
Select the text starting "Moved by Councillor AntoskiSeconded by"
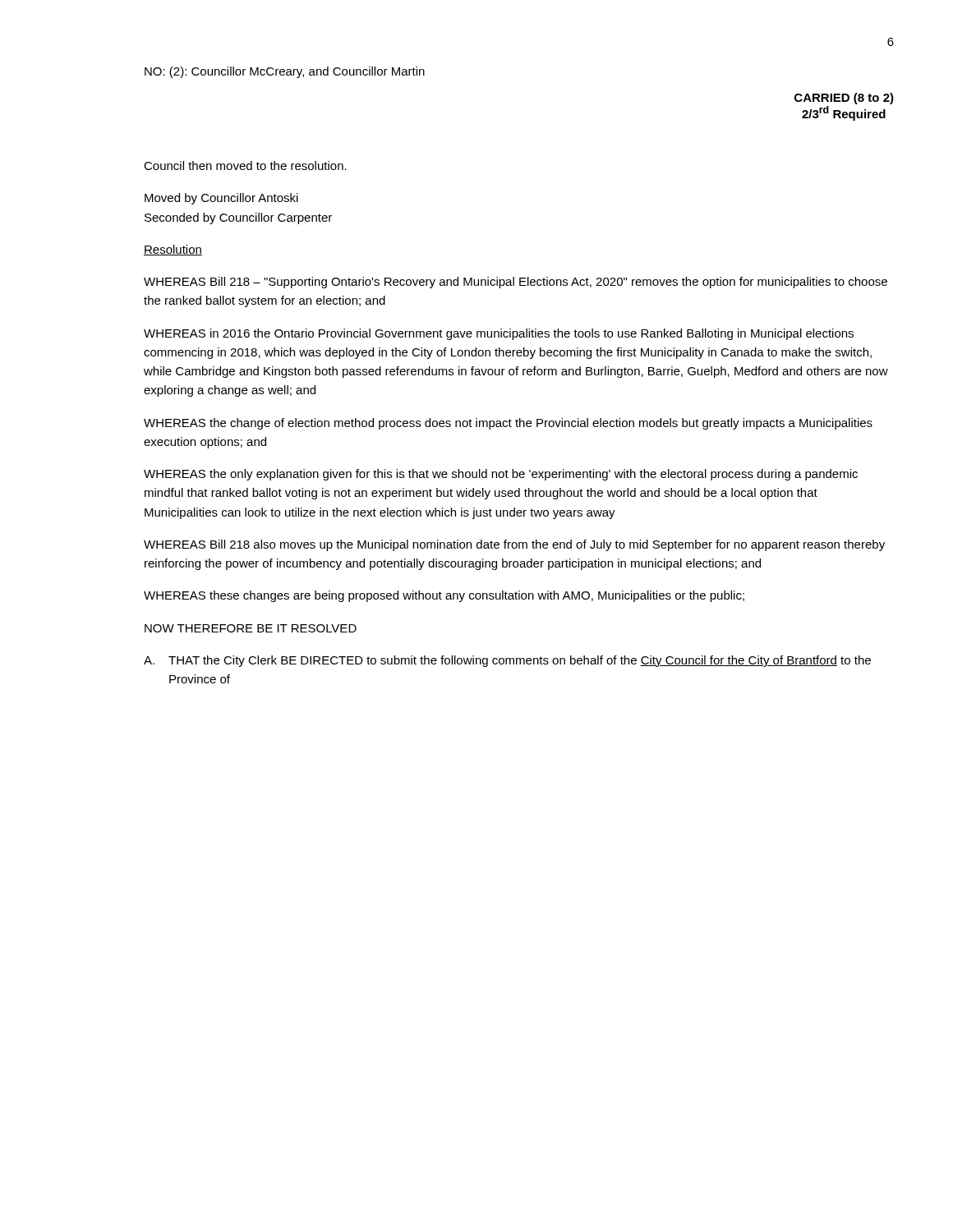[x=238, y=207]
